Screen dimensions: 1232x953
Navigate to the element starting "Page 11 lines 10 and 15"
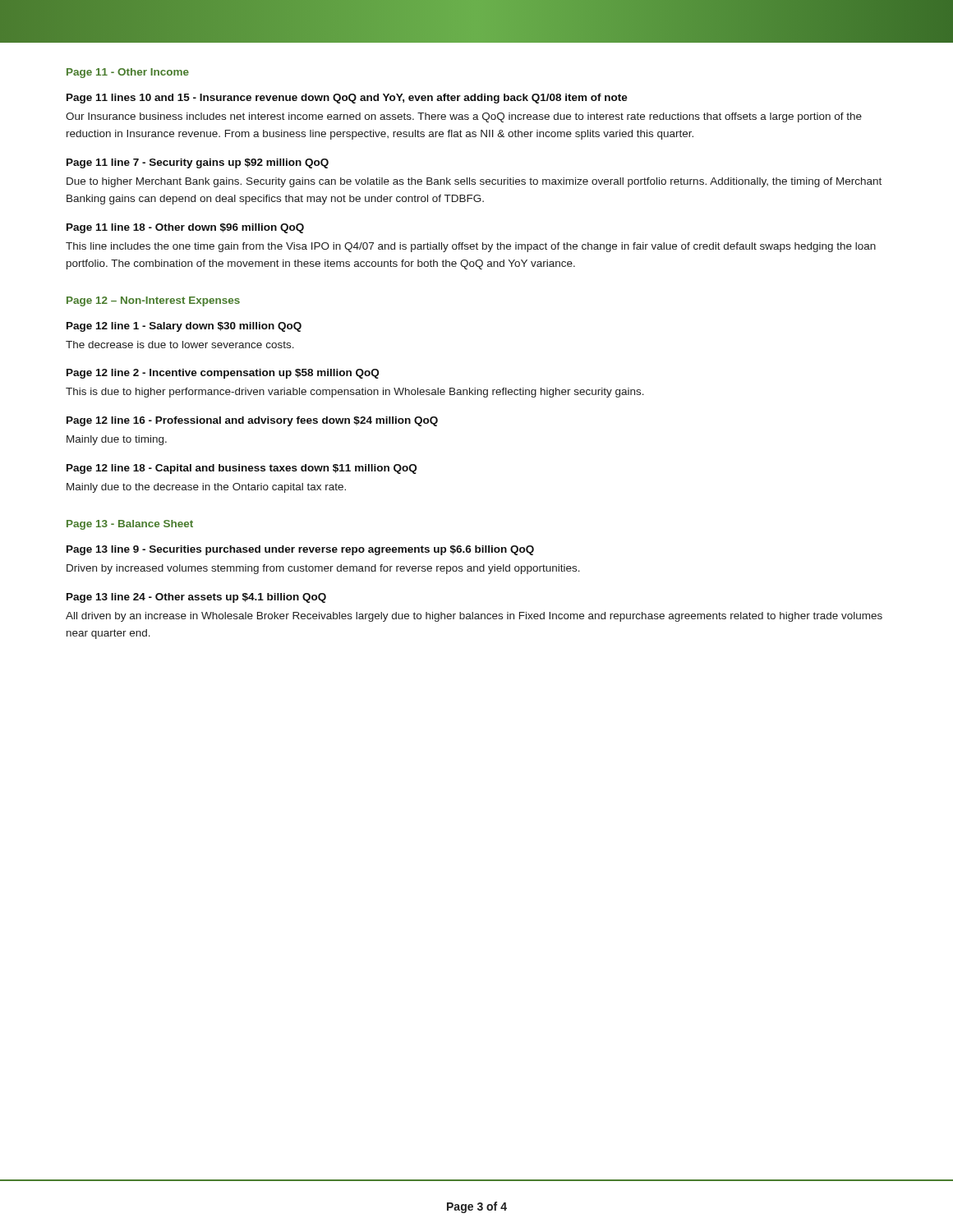(x=347, y=97)
